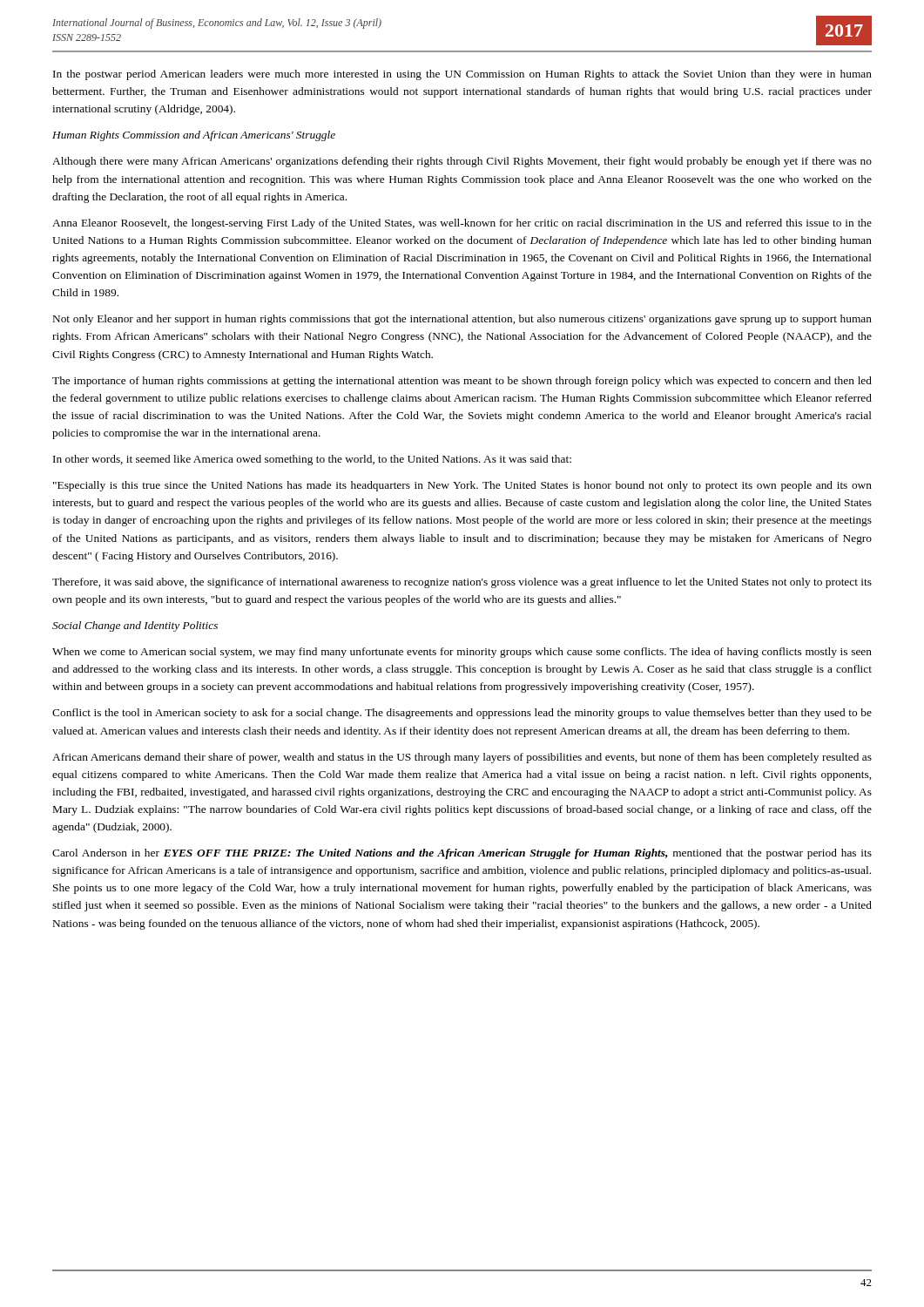Click on the text starting "African Americans demand"
This screenshot has width=924, height=1307.
462,792
